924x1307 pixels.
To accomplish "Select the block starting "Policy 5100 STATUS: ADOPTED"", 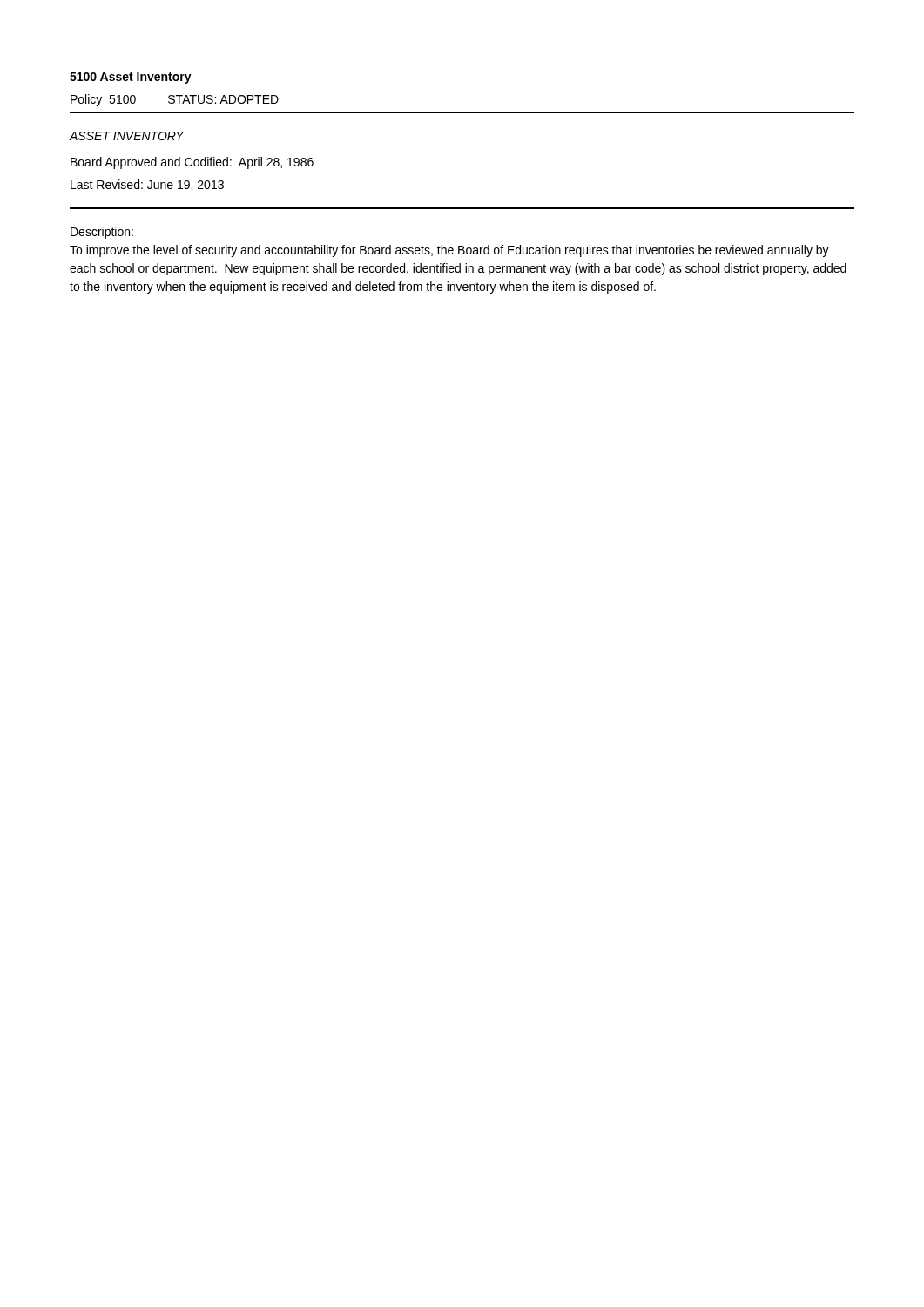I will (174, 99).
